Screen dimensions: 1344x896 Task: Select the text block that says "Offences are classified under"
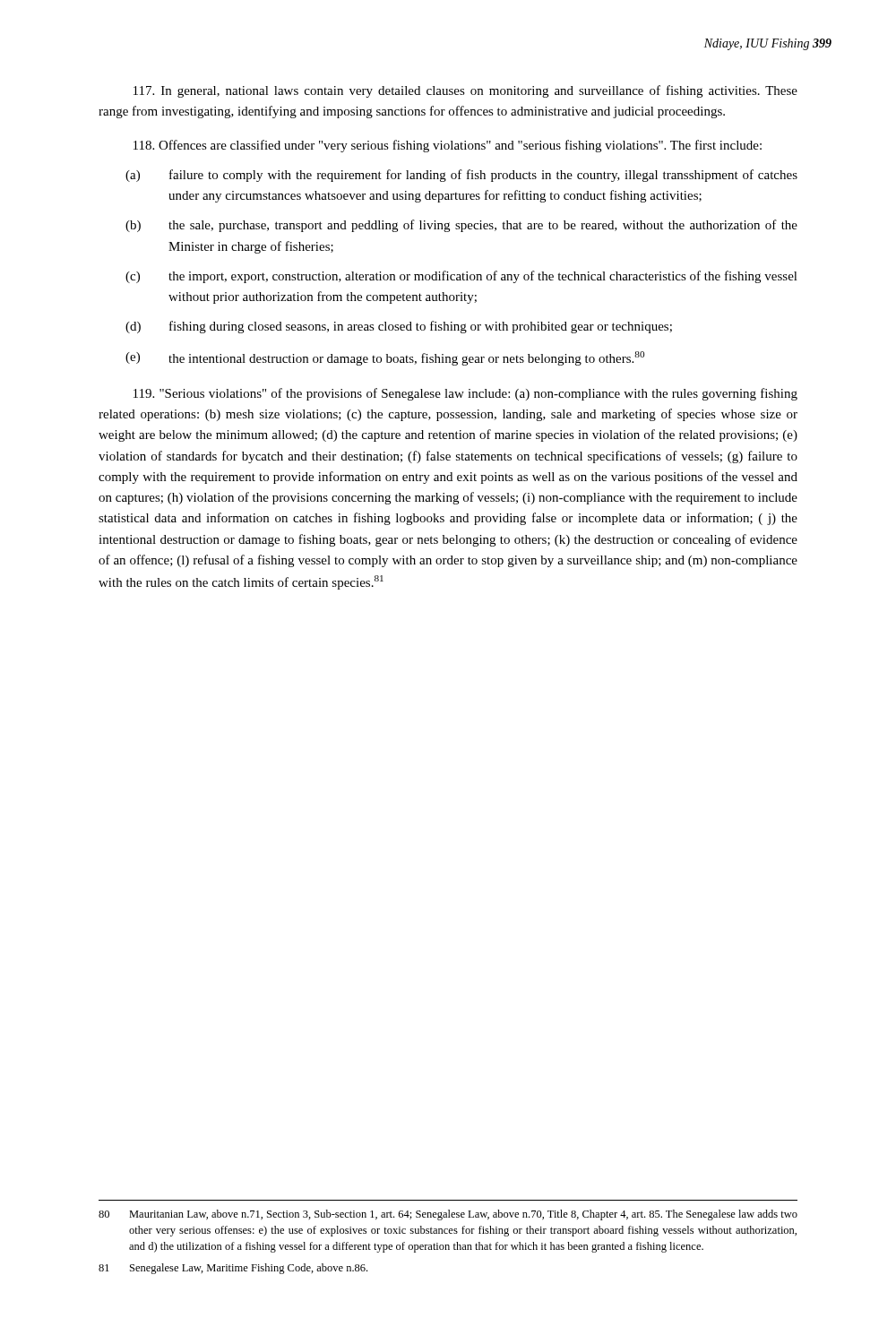point(447,145)
